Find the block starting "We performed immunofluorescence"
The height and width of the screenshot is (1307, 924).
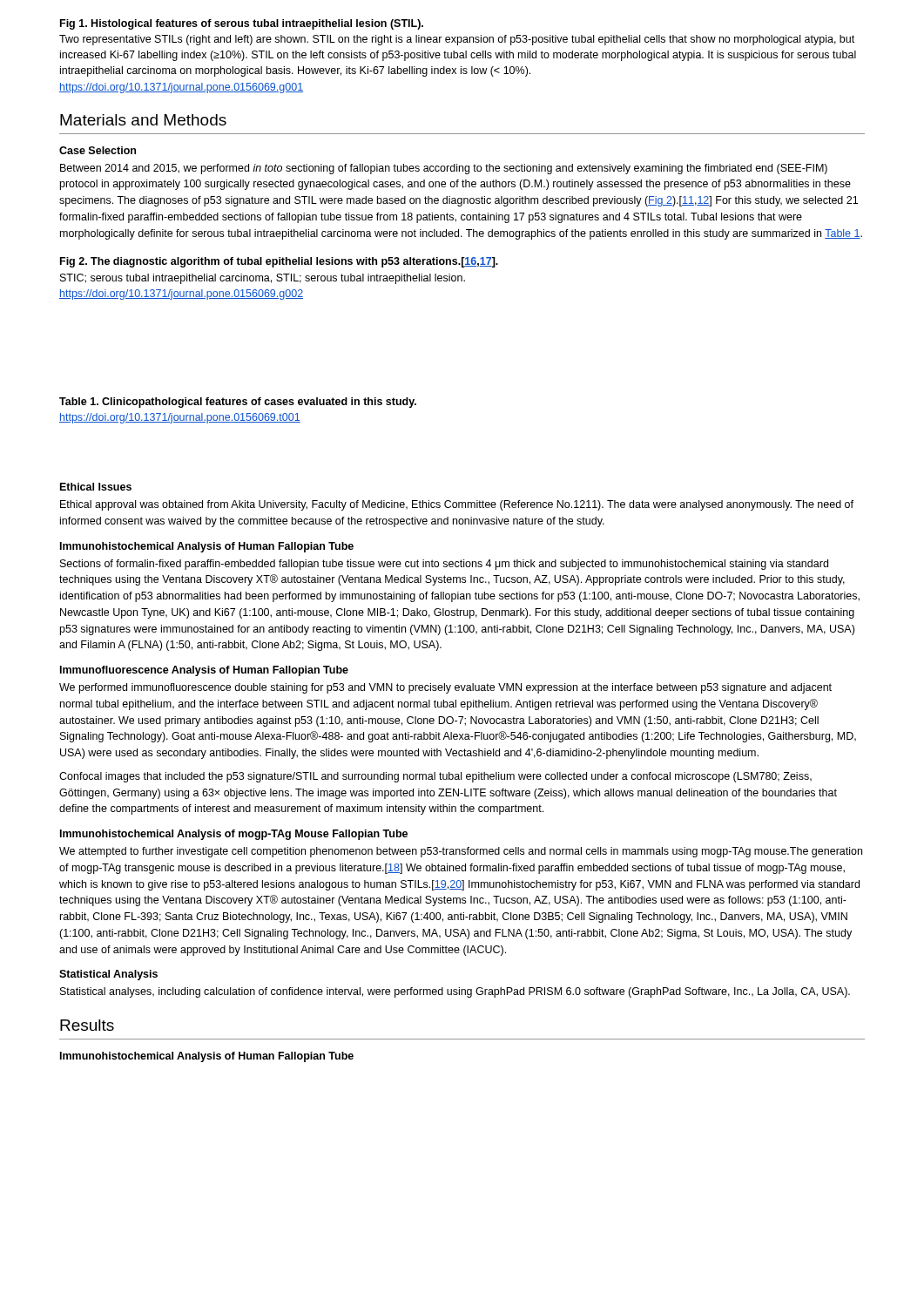[462, 720]
